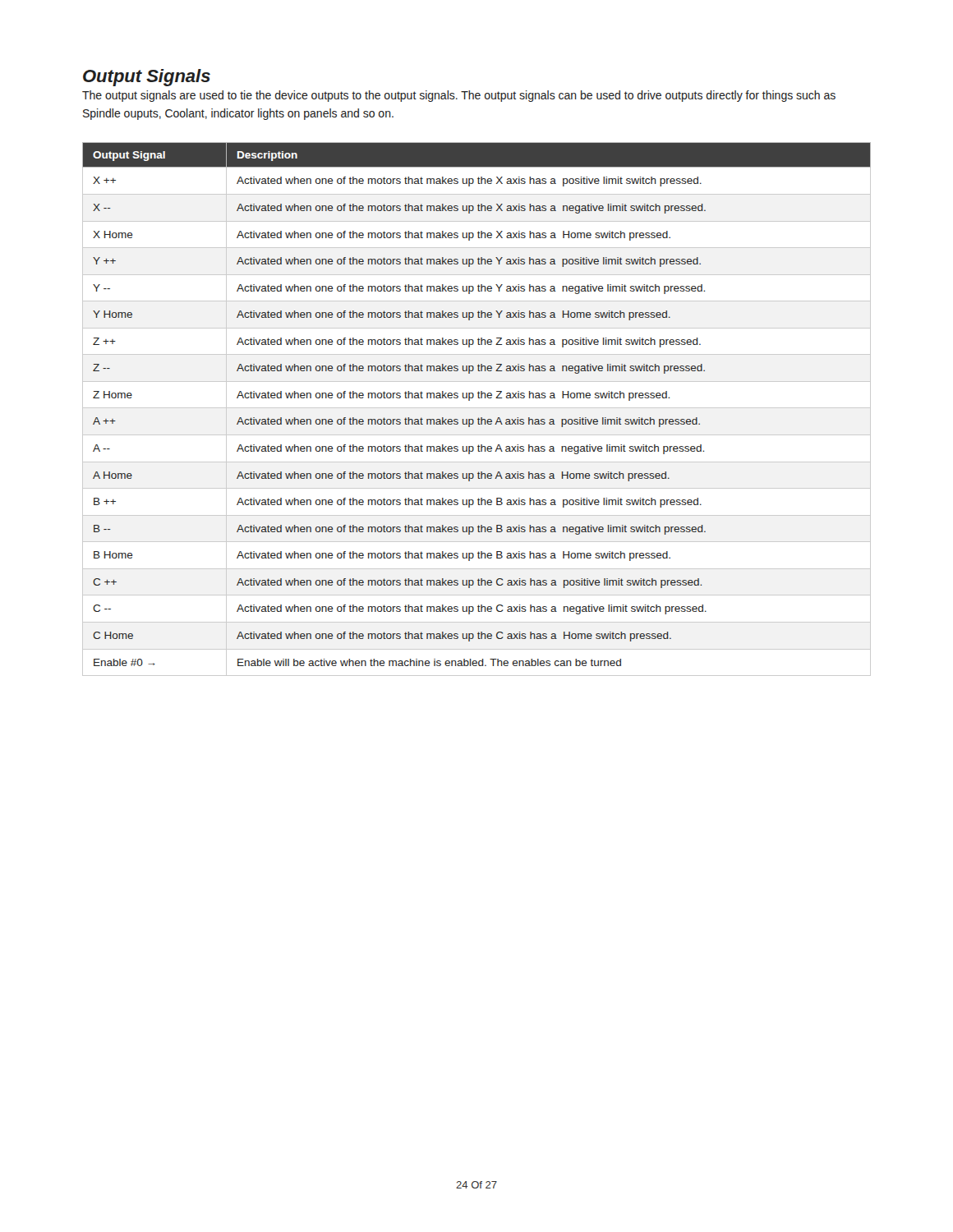Locate the block of text that opens with "The output signals"
The height and width of the screenshot is (1232, 953).
point(459,104)
